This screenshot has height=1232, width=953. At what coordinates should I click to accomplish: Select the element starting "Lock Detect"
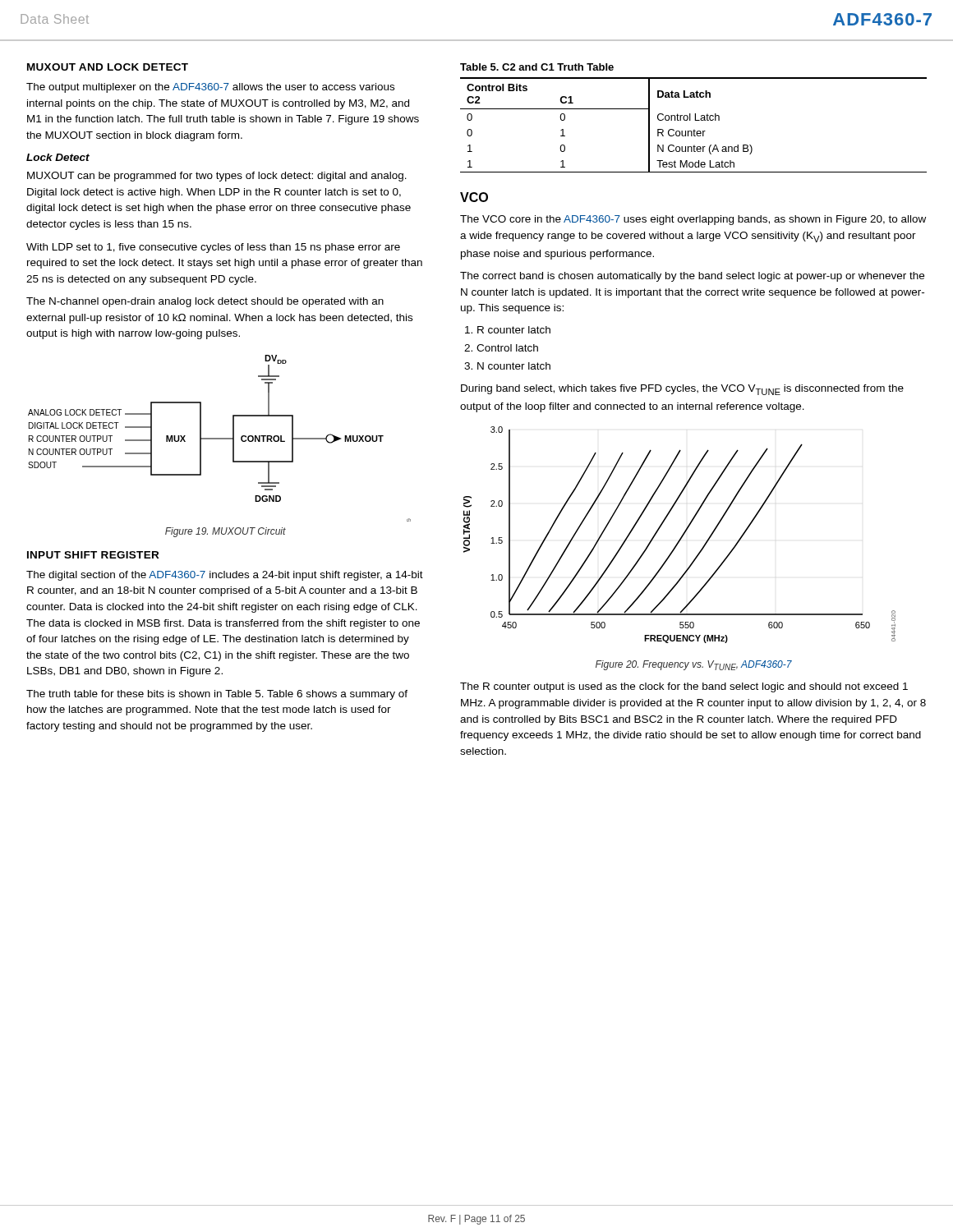click(x=58, y=157)
